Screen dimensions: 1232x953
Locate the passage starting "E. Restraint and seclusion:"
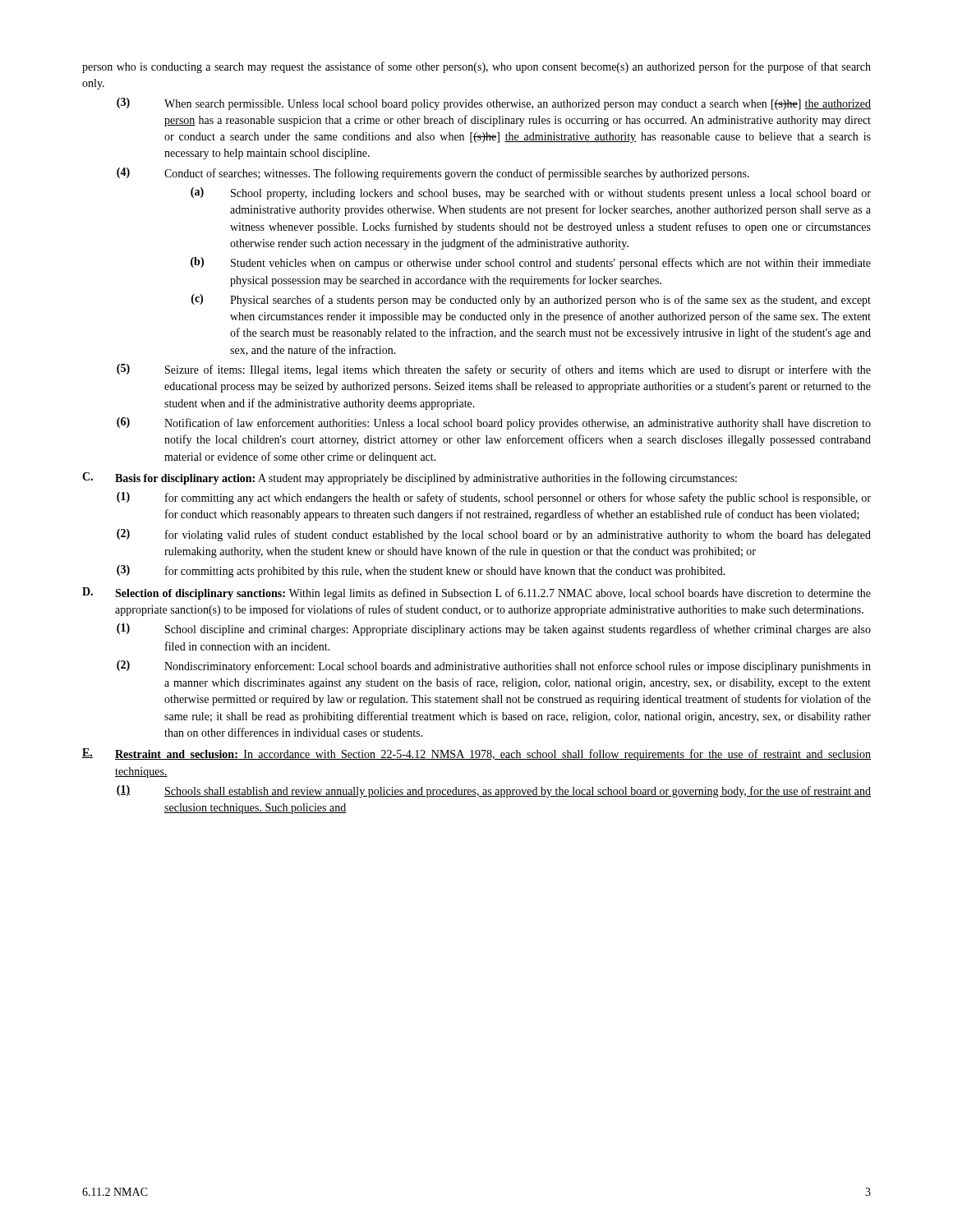click(476, 763)
